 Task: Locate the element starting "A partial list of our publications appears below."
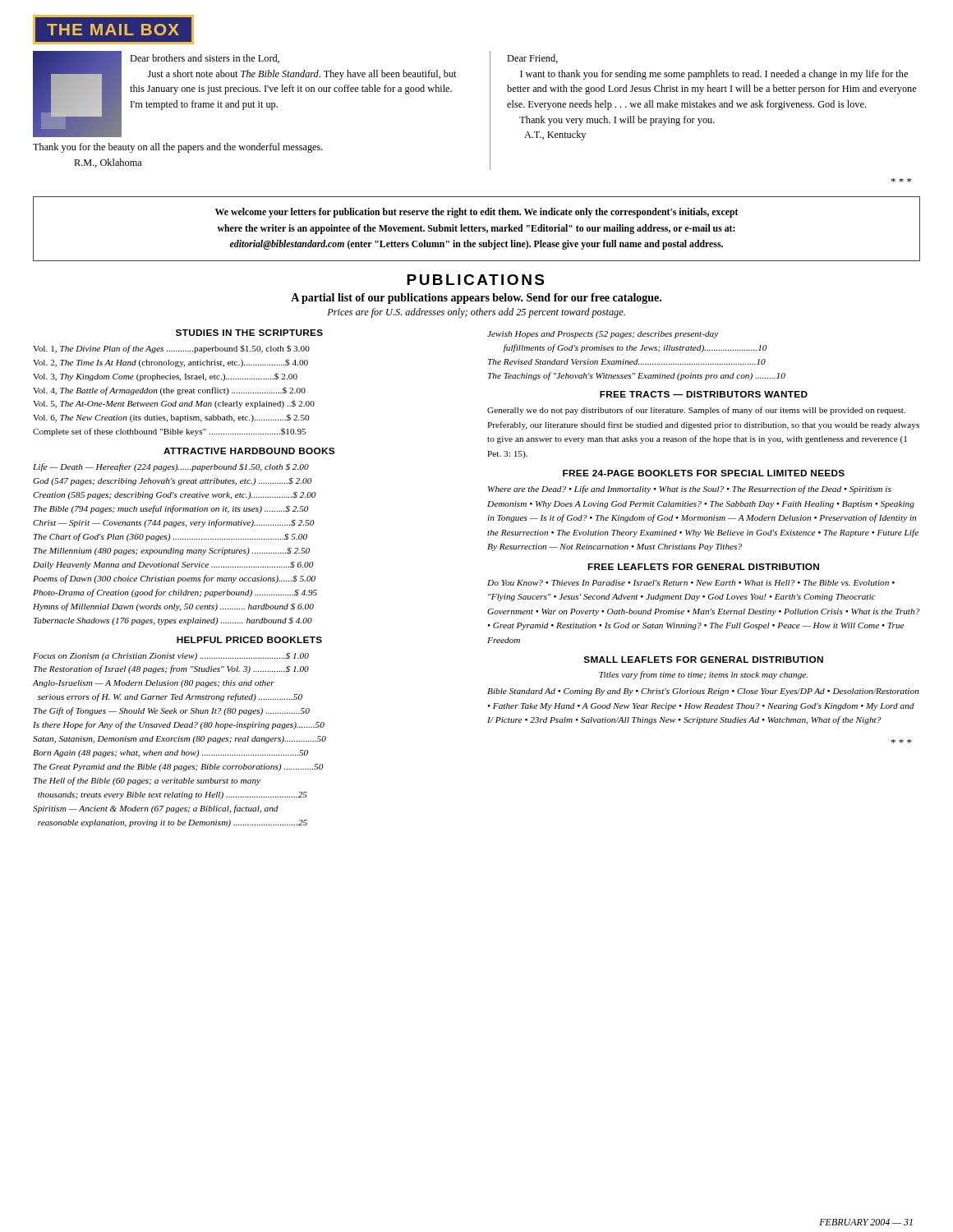coord(476,298)
